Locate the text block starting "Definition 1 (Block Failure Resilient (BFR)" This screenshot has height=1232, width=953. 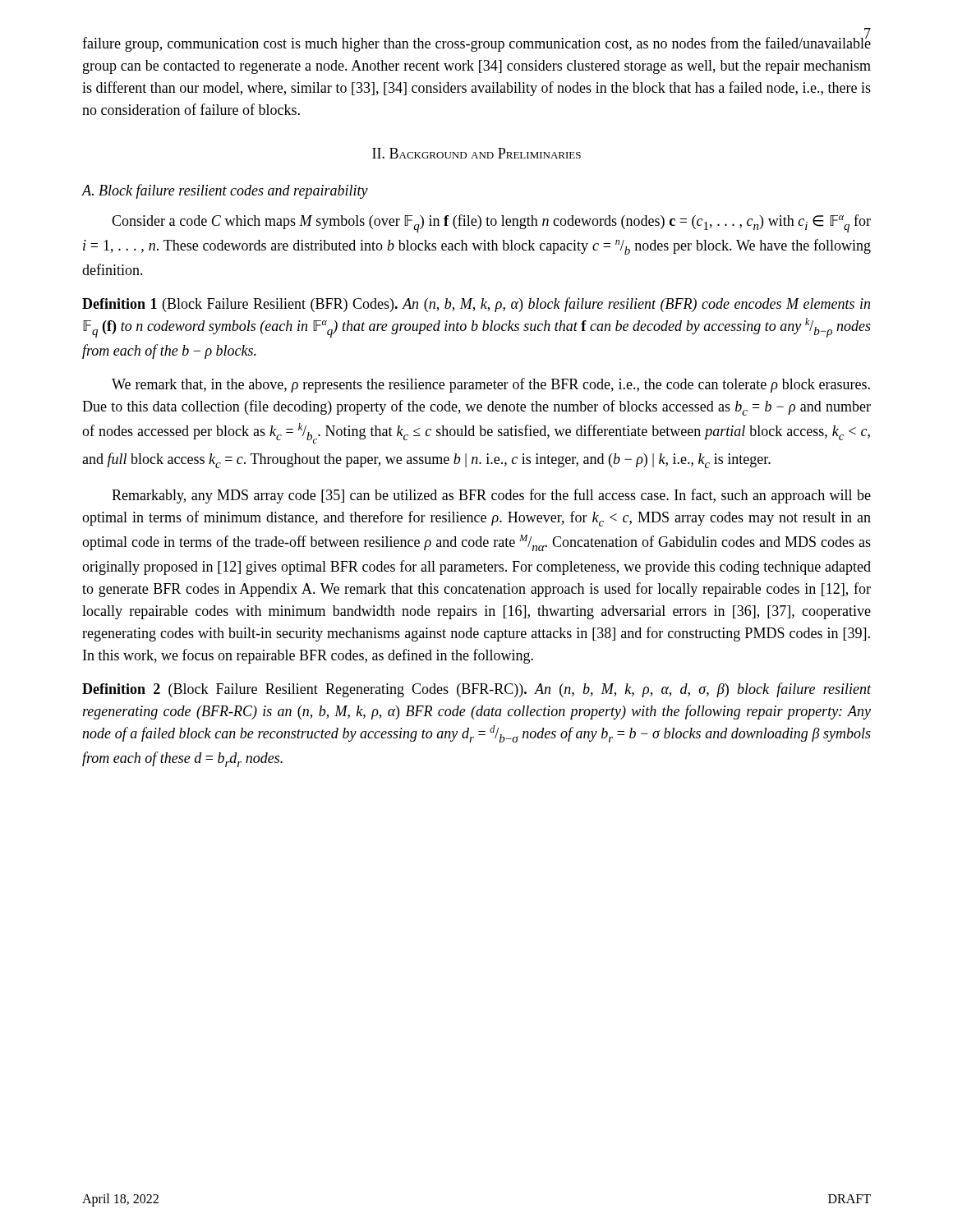coord(476,328)
